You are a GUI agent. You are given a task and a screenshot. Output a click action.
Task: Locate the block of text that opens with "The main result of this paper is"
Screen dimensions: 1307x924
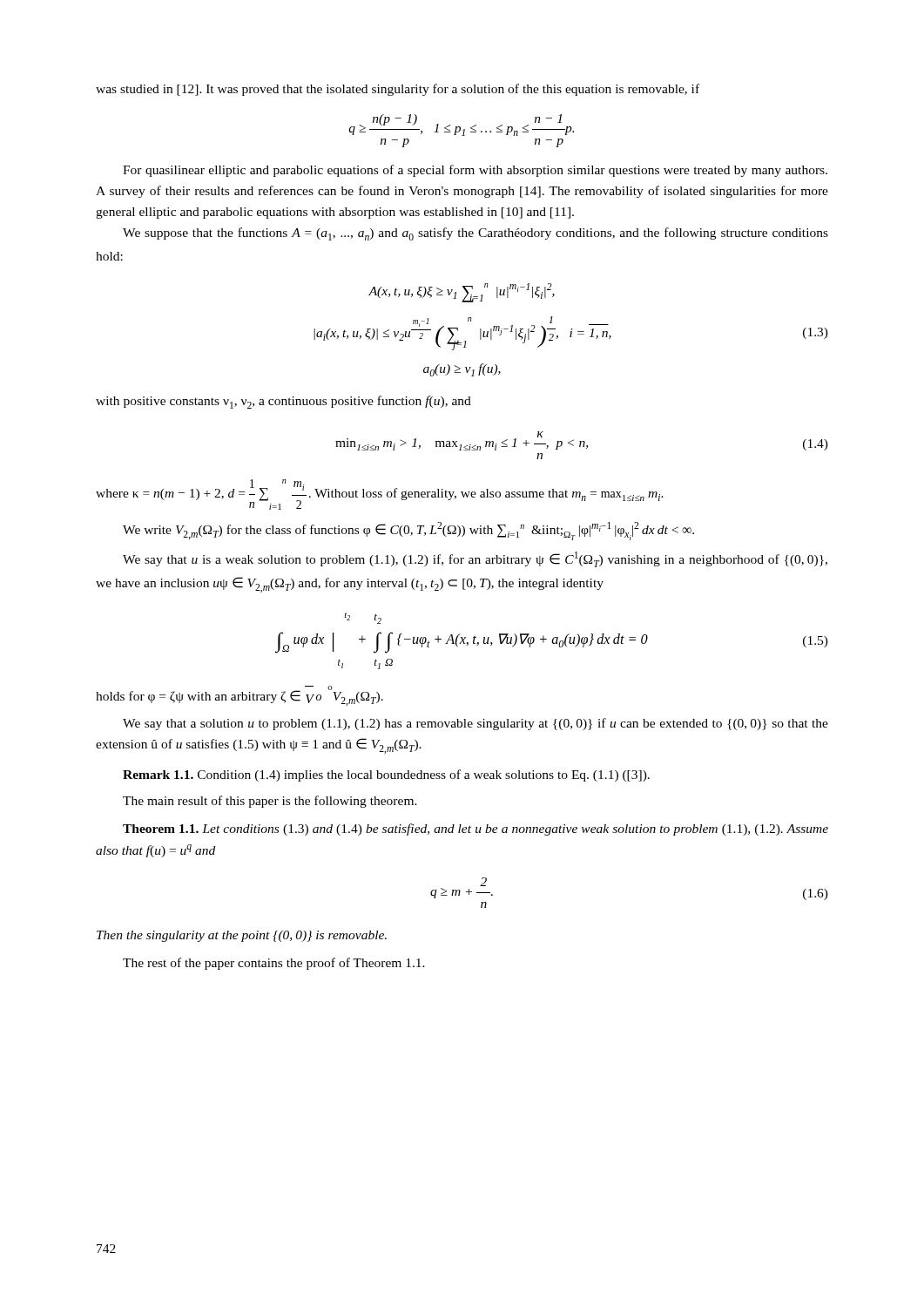click(270, 800)
